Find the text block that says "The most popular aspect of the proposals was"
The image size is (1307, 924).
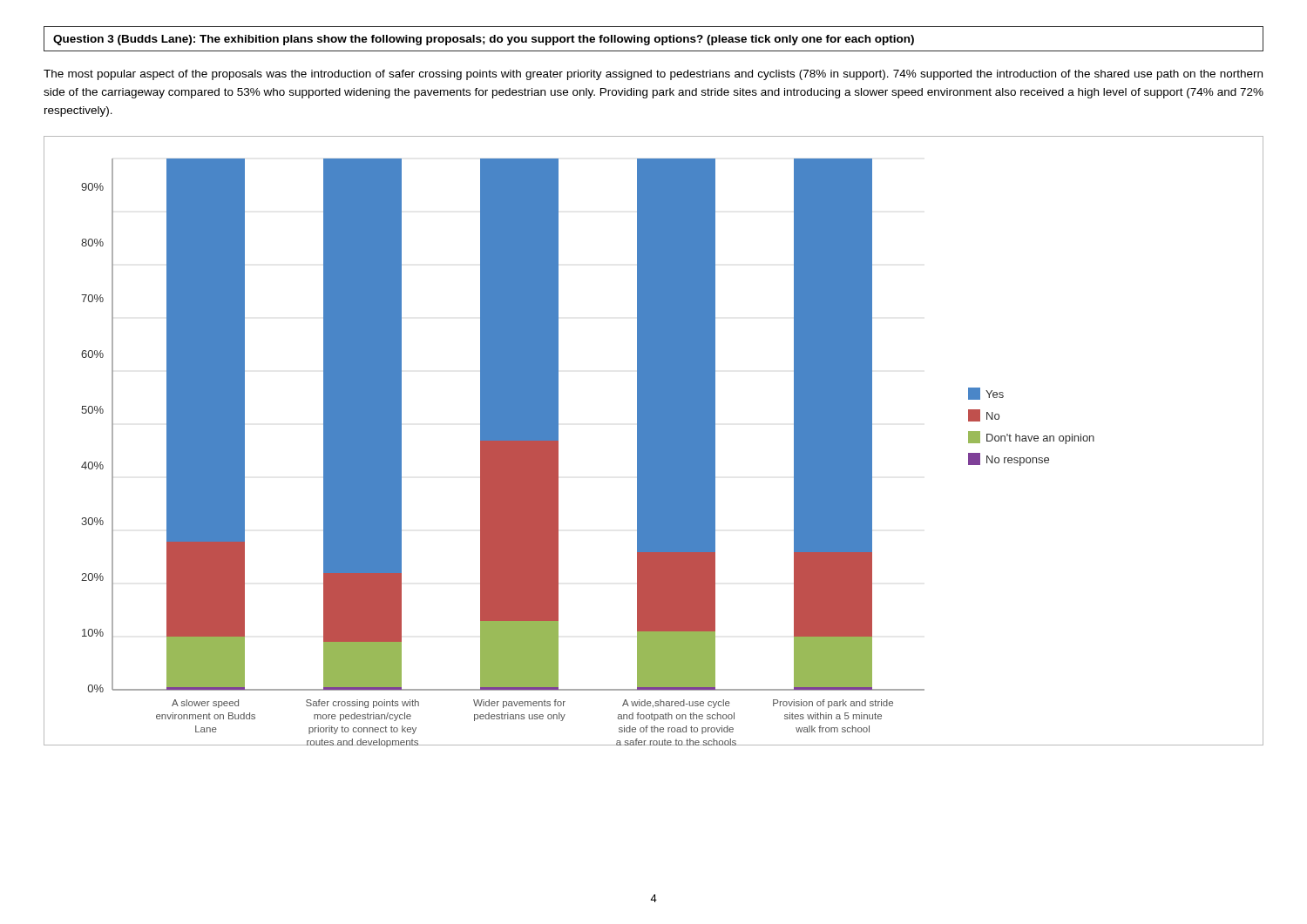654,92
